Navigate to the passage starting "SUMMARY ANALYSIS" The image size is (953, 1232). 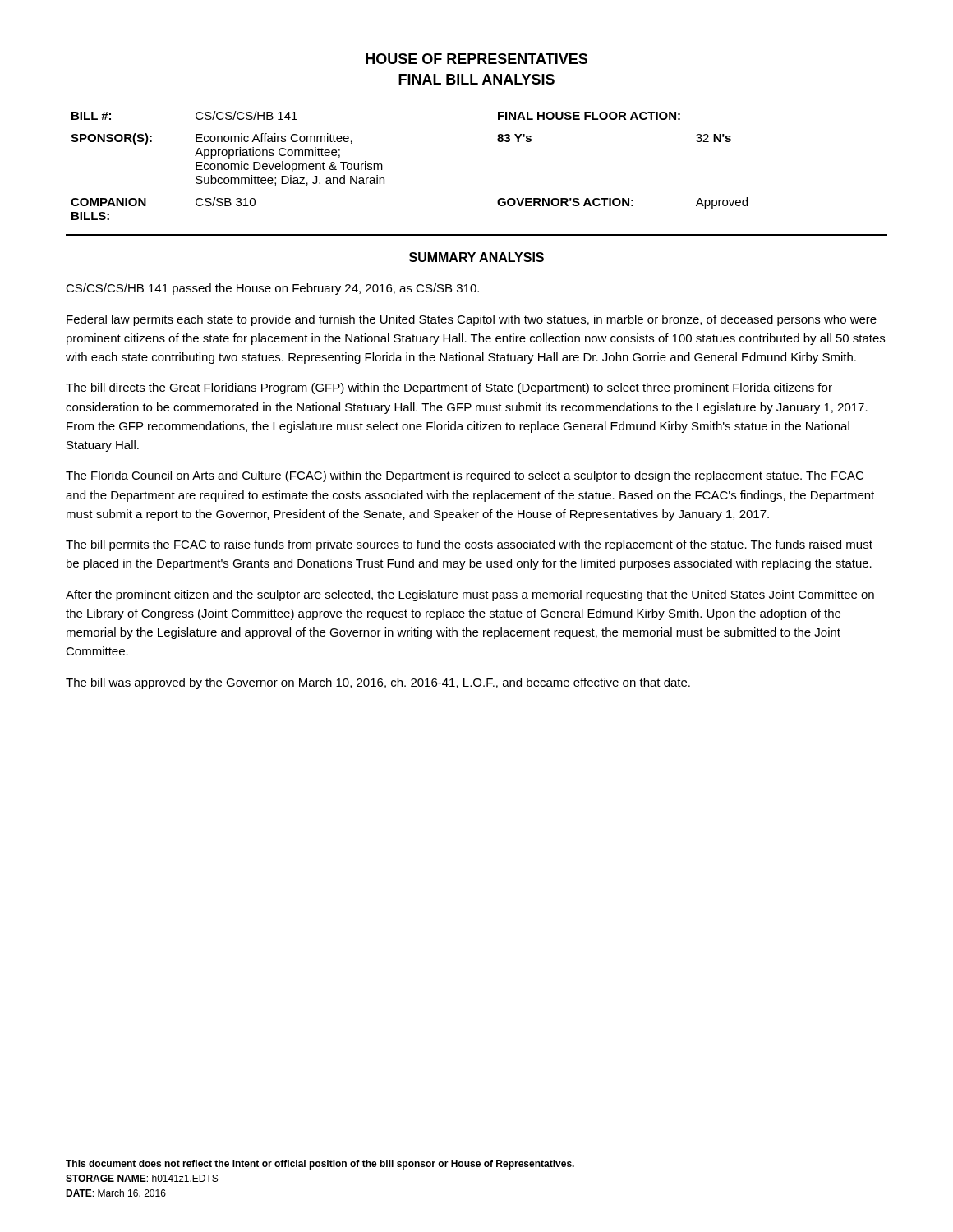tap(476, 258)
